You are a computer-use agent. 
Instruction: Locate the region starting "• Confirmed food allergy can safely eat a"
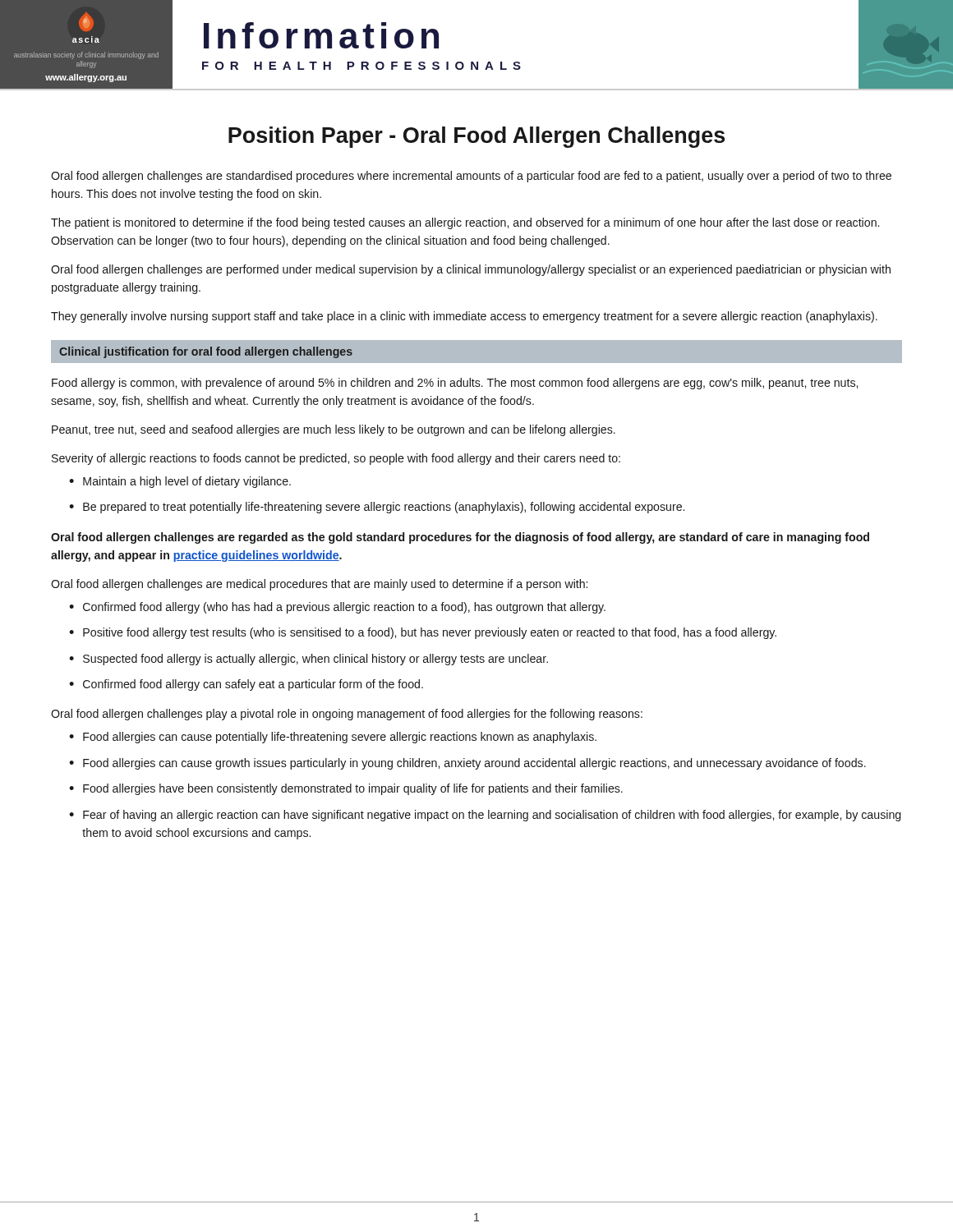[x=246, y=685]
